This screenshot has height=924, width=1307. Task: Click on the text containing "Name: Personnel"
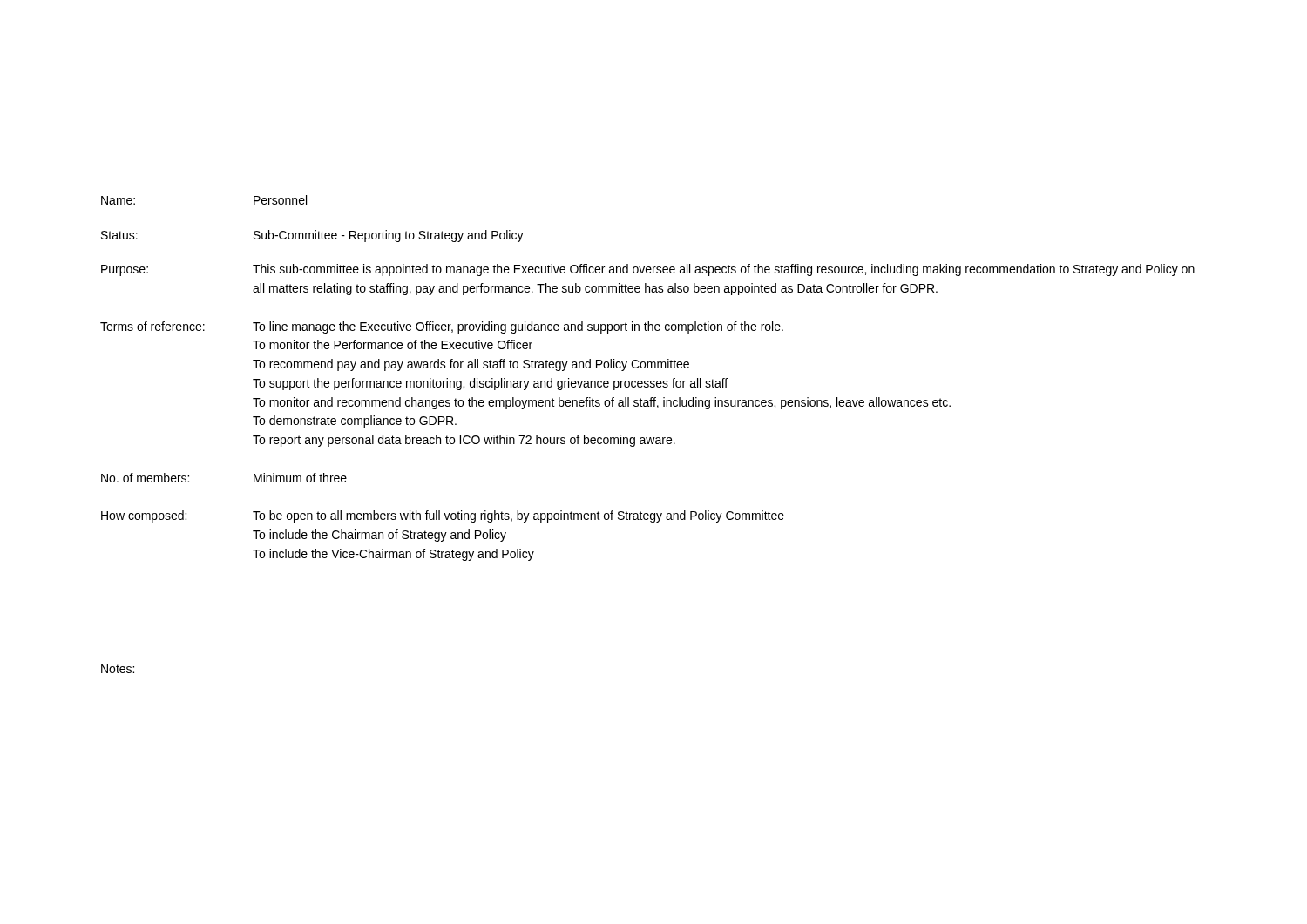tap(121, 200)
